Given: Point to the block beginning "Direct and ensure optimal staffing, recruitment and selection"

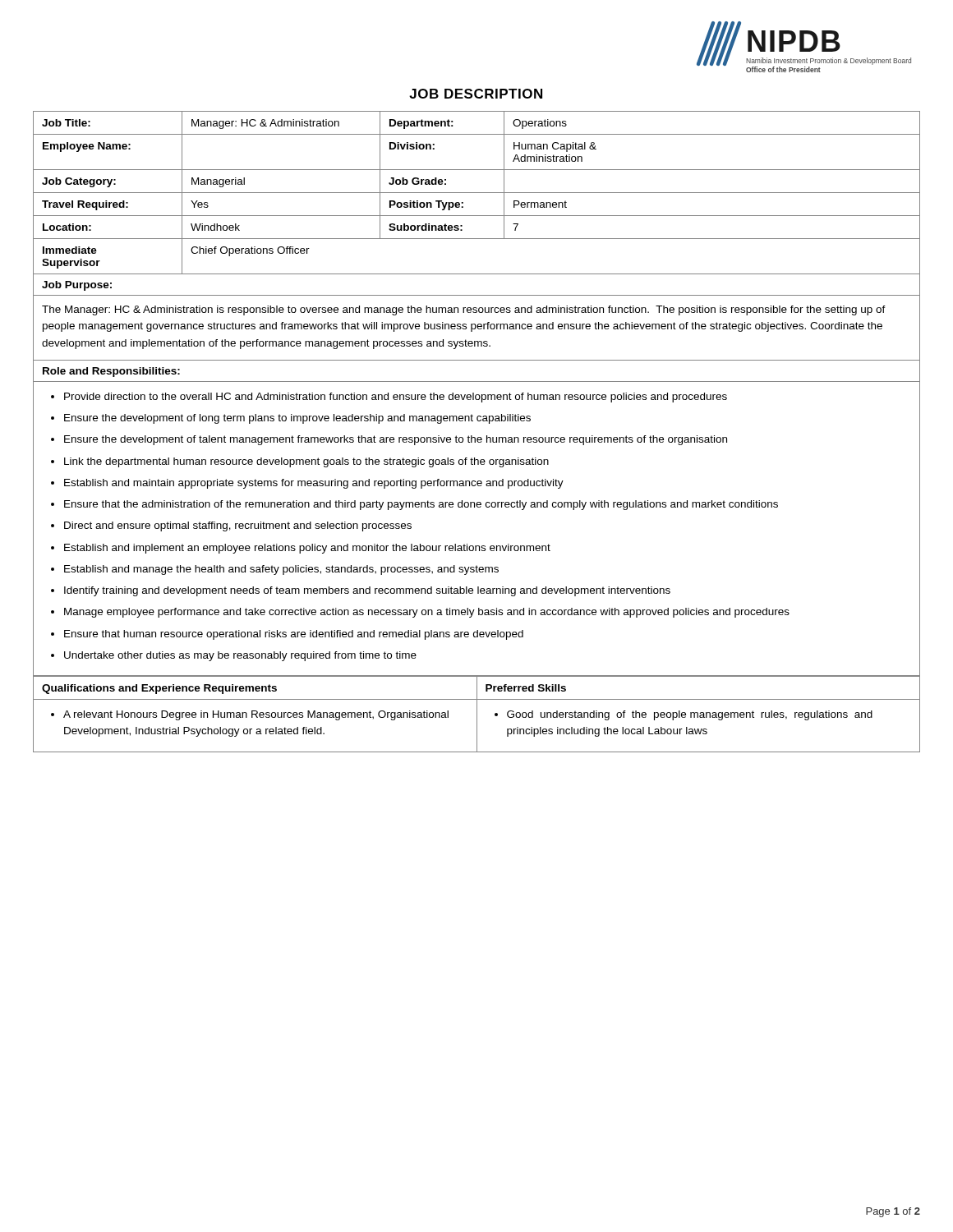Looking at the screenshot, I should click(238, 525).
